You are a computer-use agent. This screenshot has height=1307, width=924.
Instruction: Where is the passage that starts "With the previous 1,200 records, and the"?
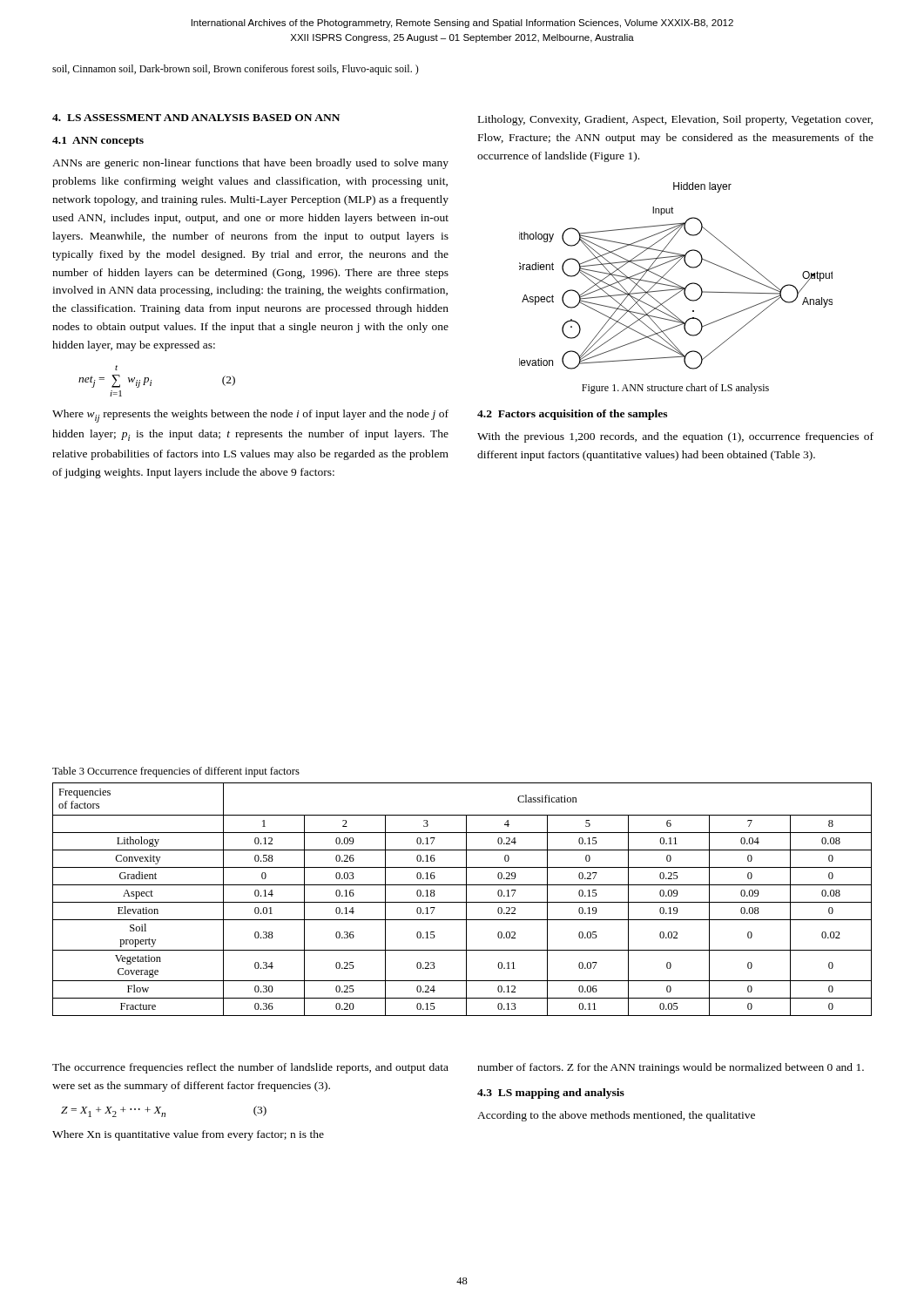point(675,445)
